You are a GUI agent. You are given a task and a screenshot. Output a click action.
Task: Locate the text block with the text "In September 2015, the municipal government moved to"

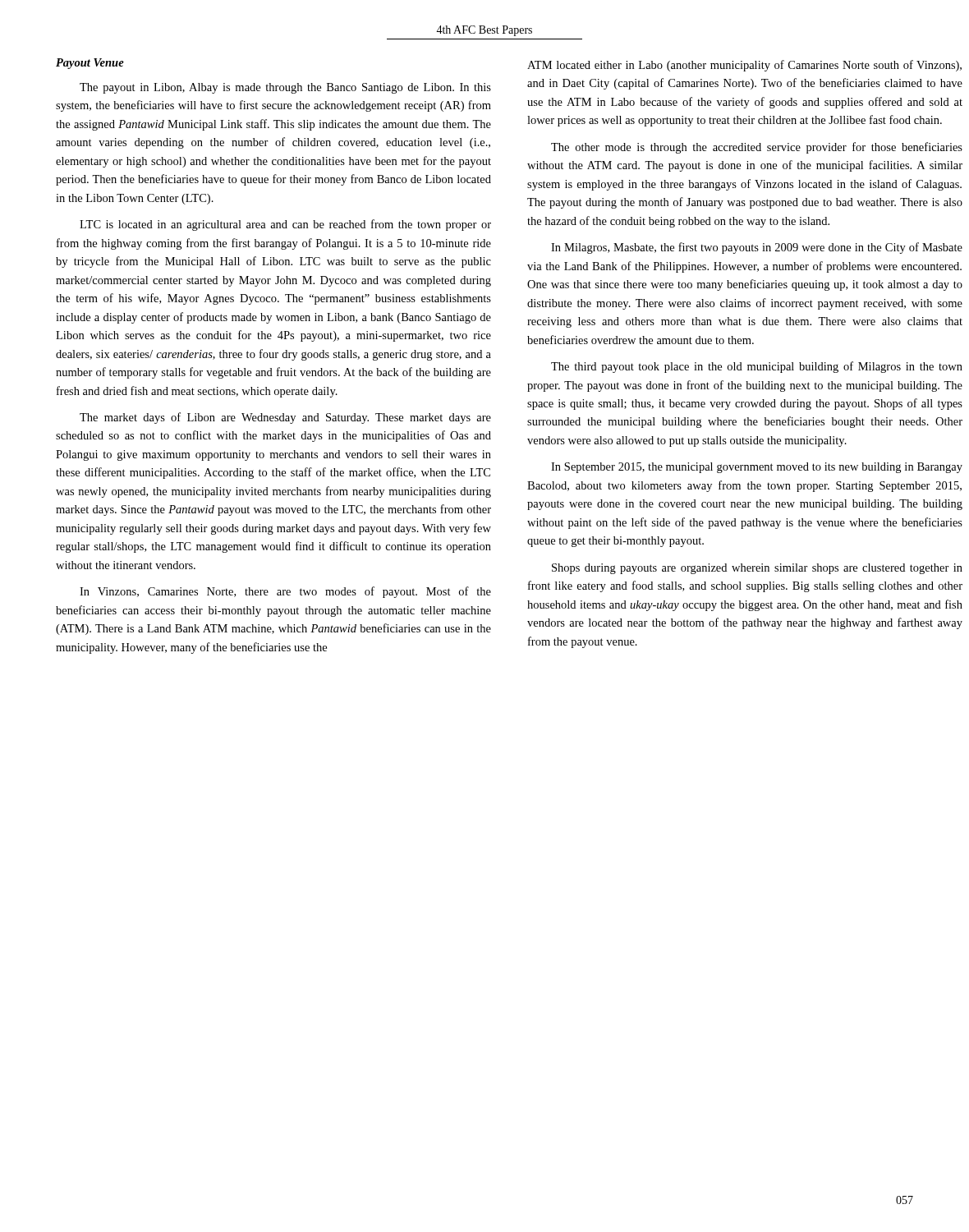(x=745, y=504)
